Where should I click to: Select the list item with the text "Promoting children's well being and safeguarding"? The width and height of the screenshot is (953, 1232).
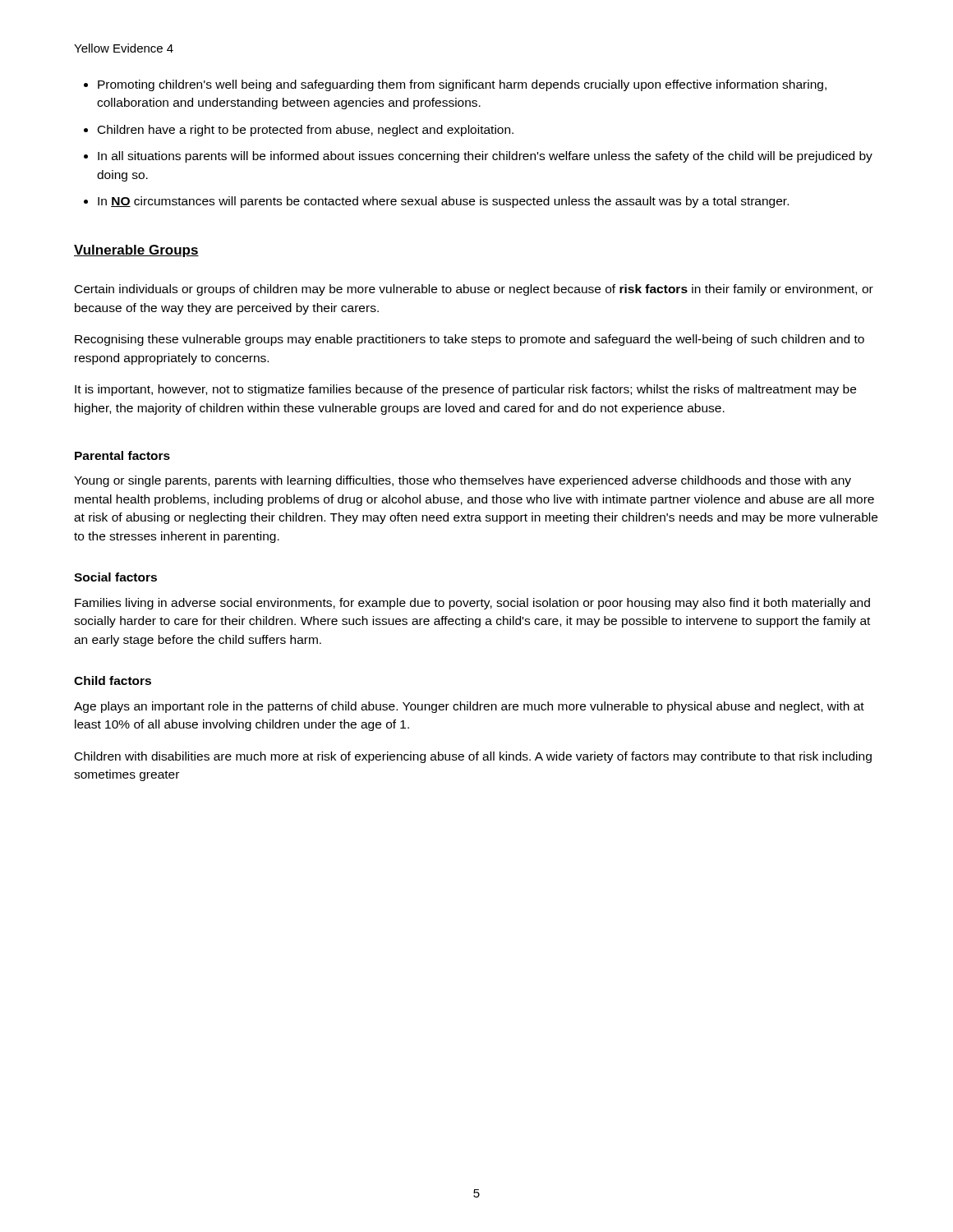click(x=462, y=93)
